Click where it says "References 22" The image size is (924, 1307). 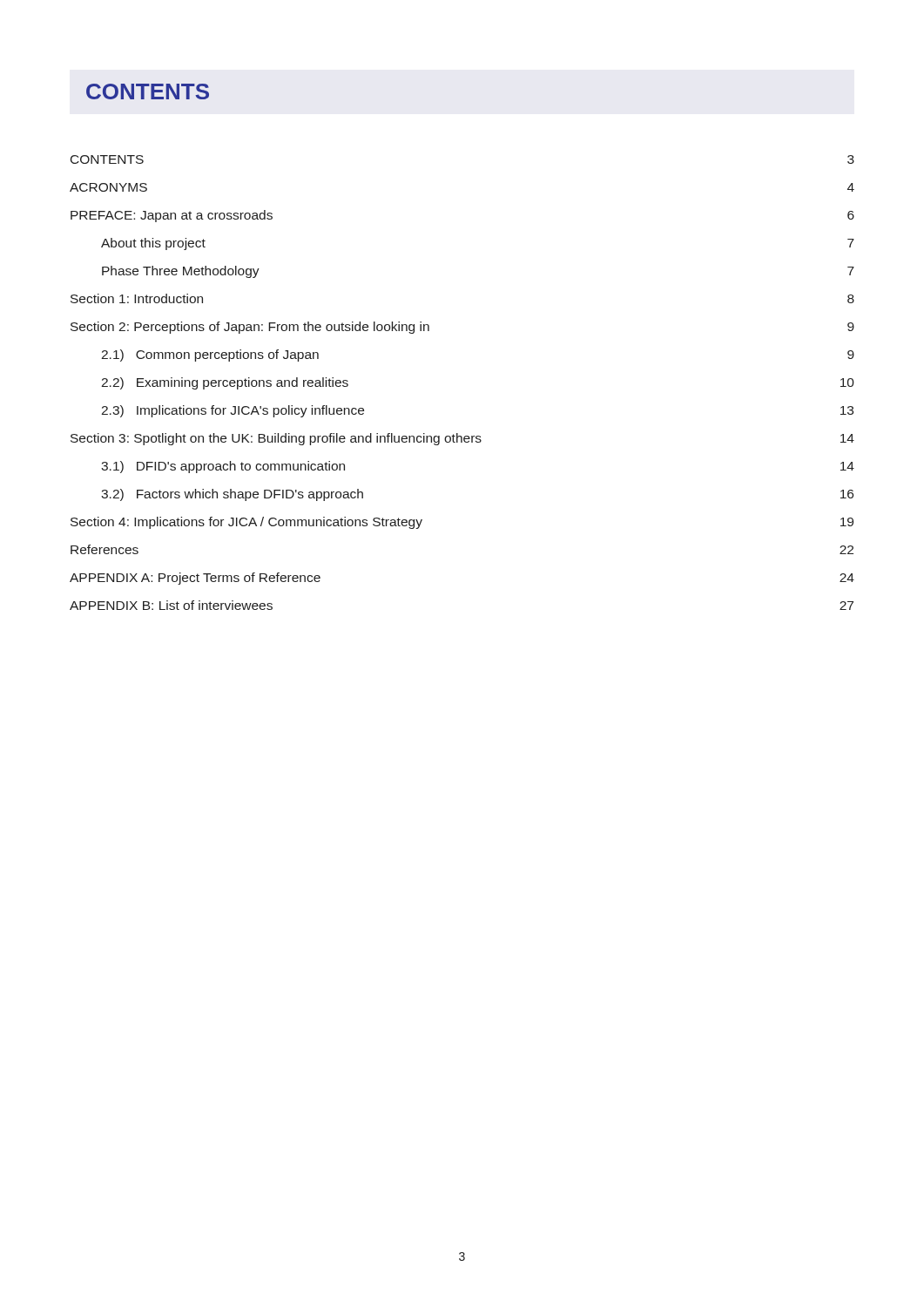coord(104,549)
